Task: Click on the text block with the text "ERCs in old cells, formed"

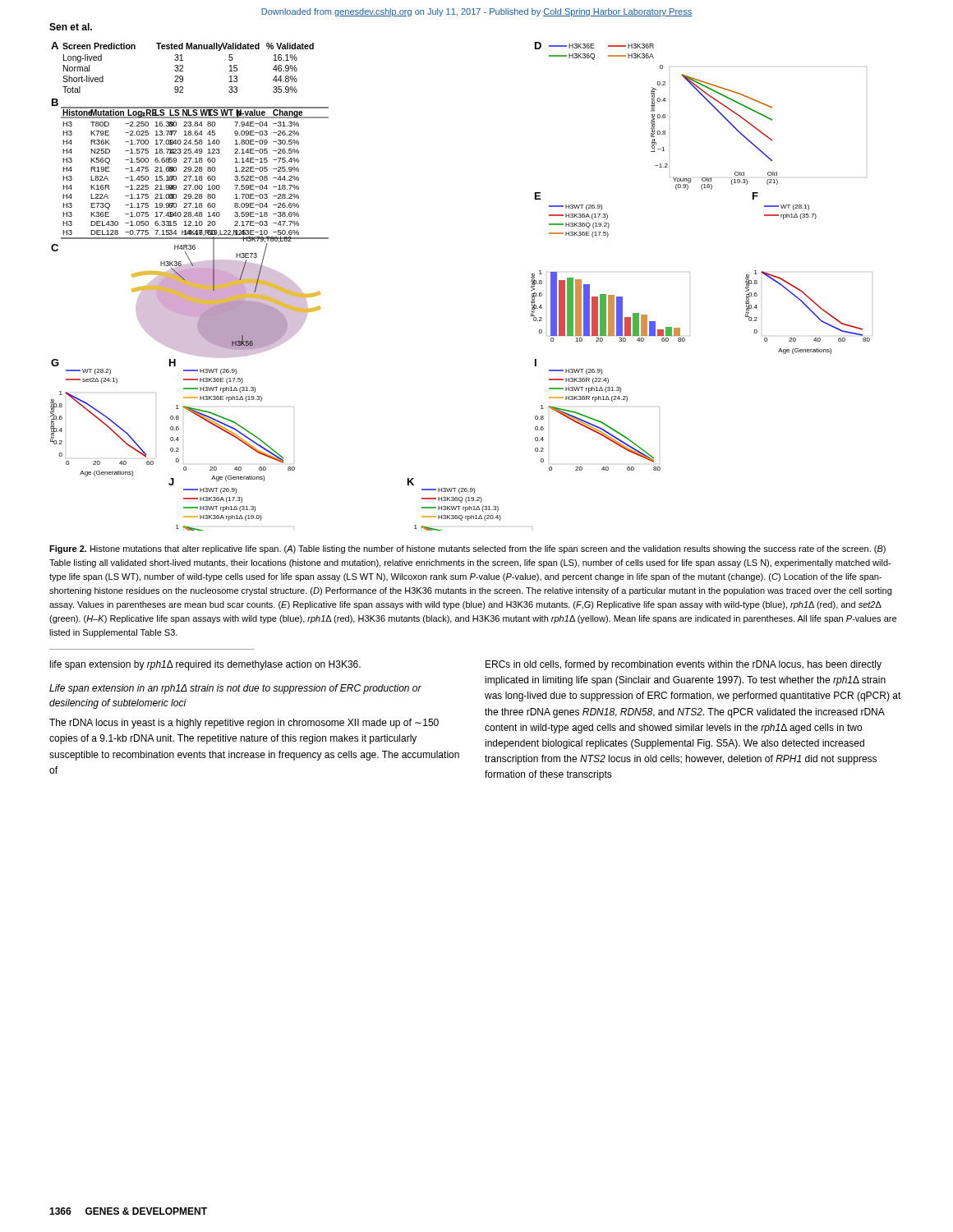Action: pos(693,720)
